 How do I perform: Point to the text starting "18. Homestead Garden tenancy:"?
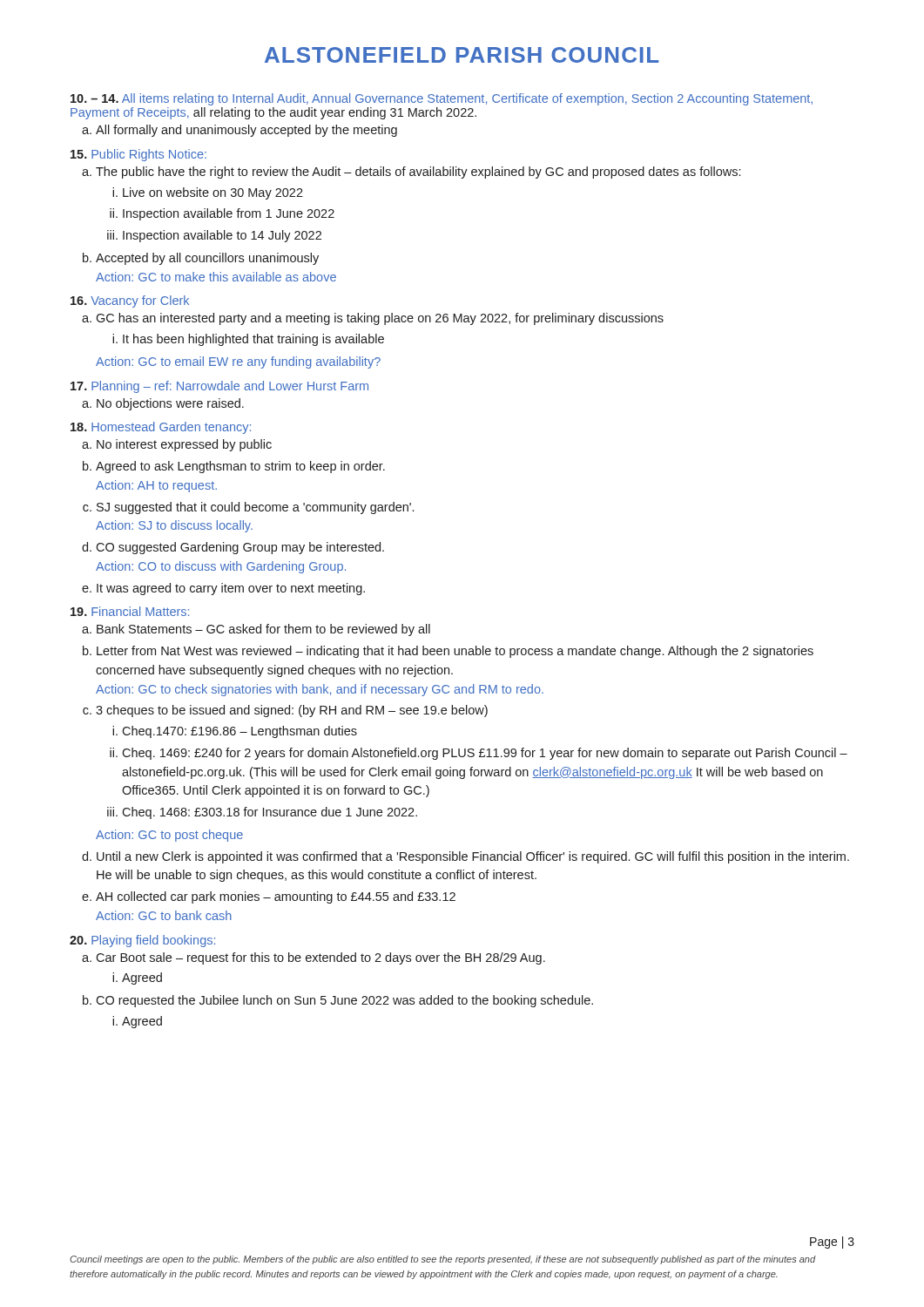161,428
